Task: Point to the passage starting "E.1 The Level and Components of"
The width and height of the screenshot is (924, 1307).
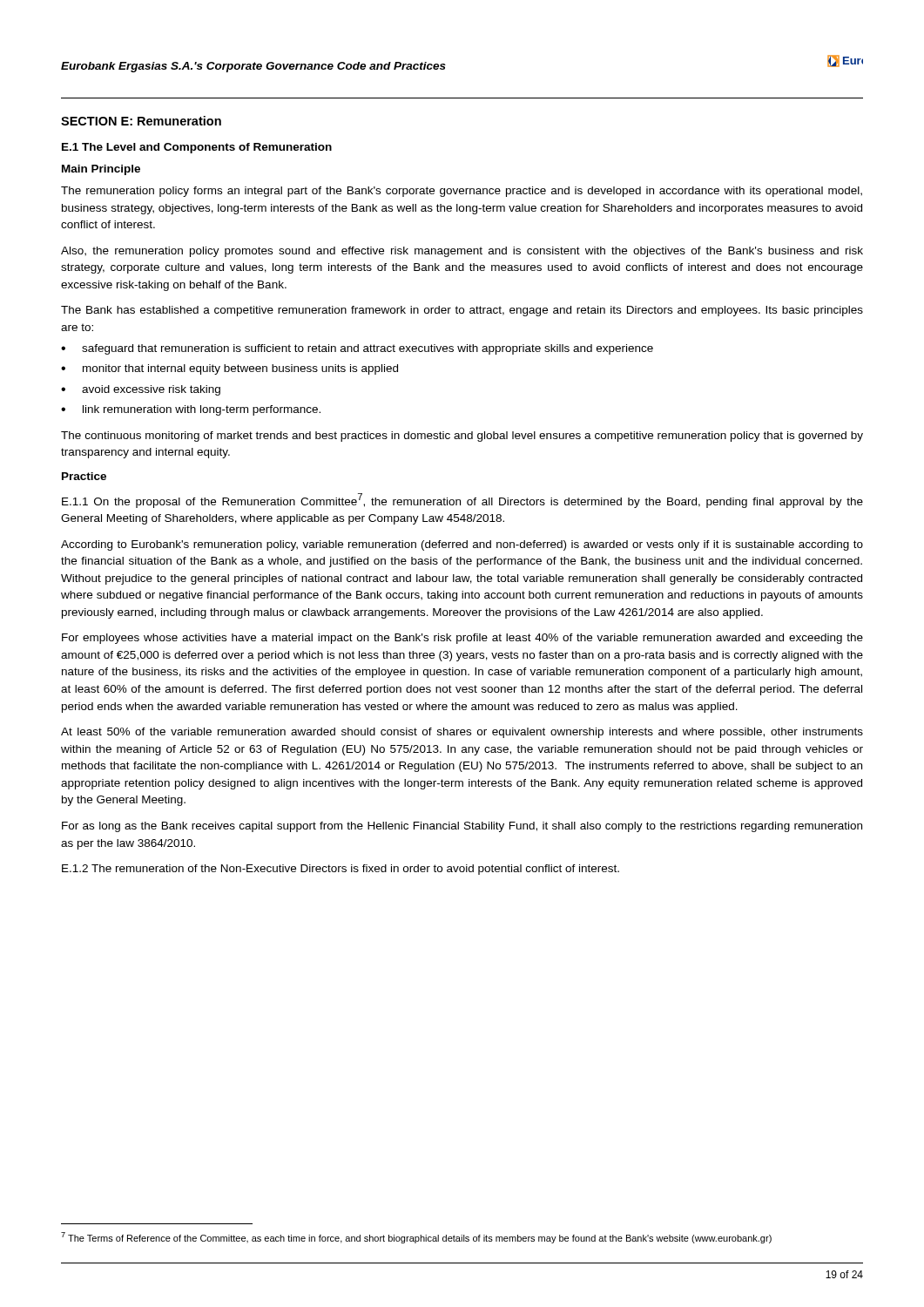Action: 197,147
